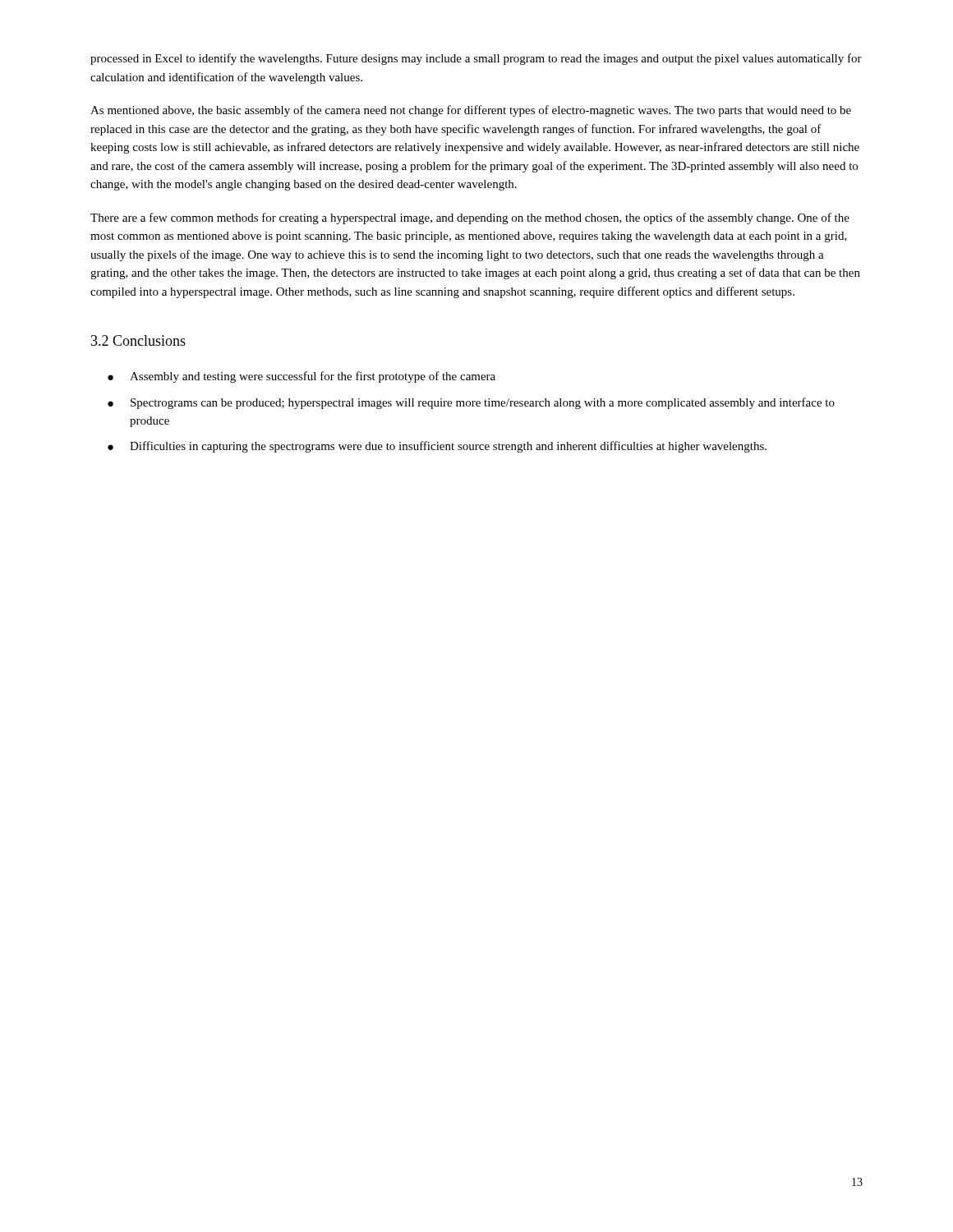The width and height of the screenshot is (953, 1232).
Task: Find the text block that says "As mentioned above, the basic assembly"
Action: (x=476, y=147)
